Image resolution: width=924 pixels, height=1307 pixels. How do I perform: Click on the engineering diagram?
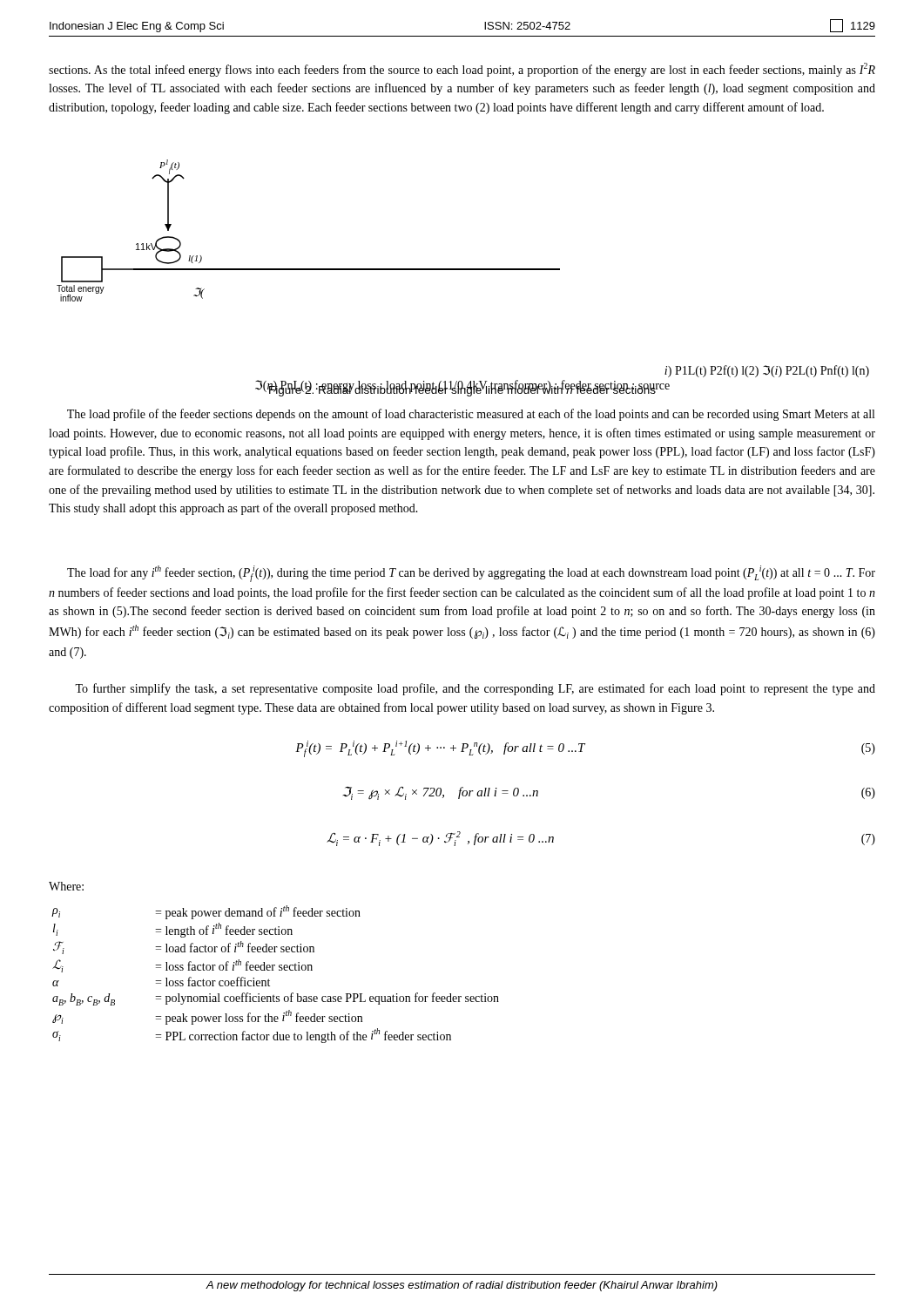[x=462, y=268]
